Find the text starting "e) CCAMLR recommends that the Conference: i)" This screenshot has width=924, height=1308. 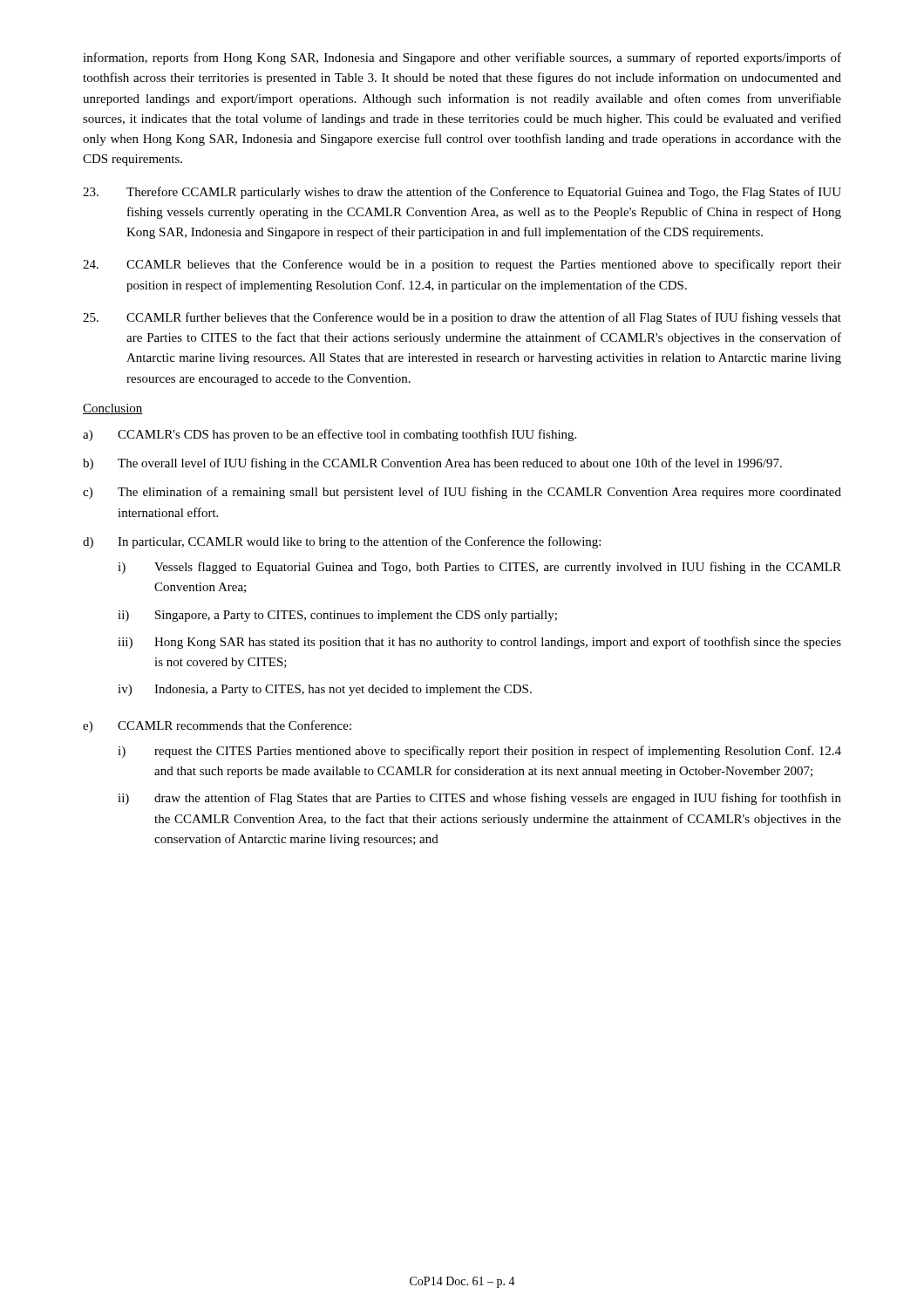[x=462, y=786]
